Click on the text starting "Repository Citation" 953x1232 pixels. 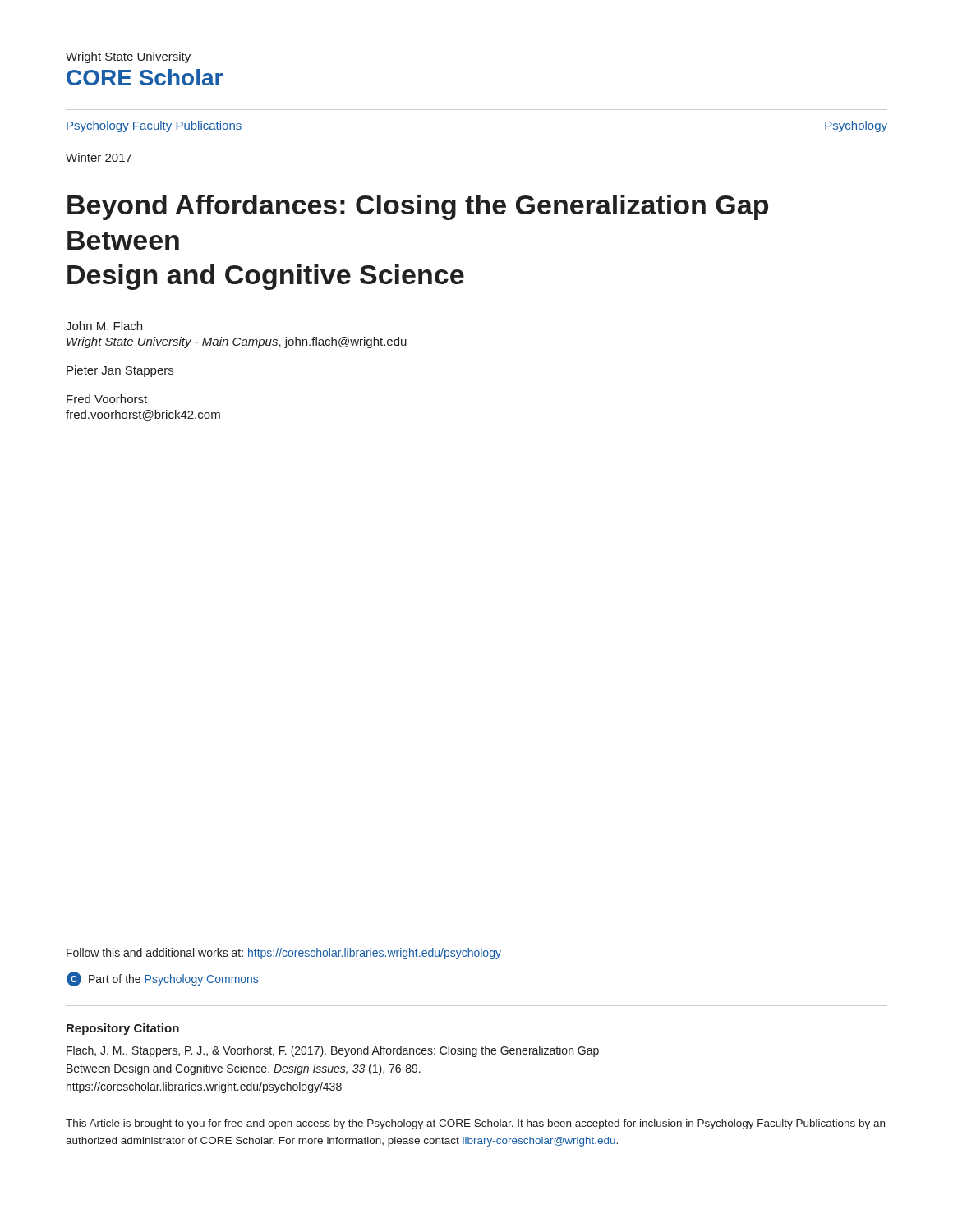click(123, 1028)
